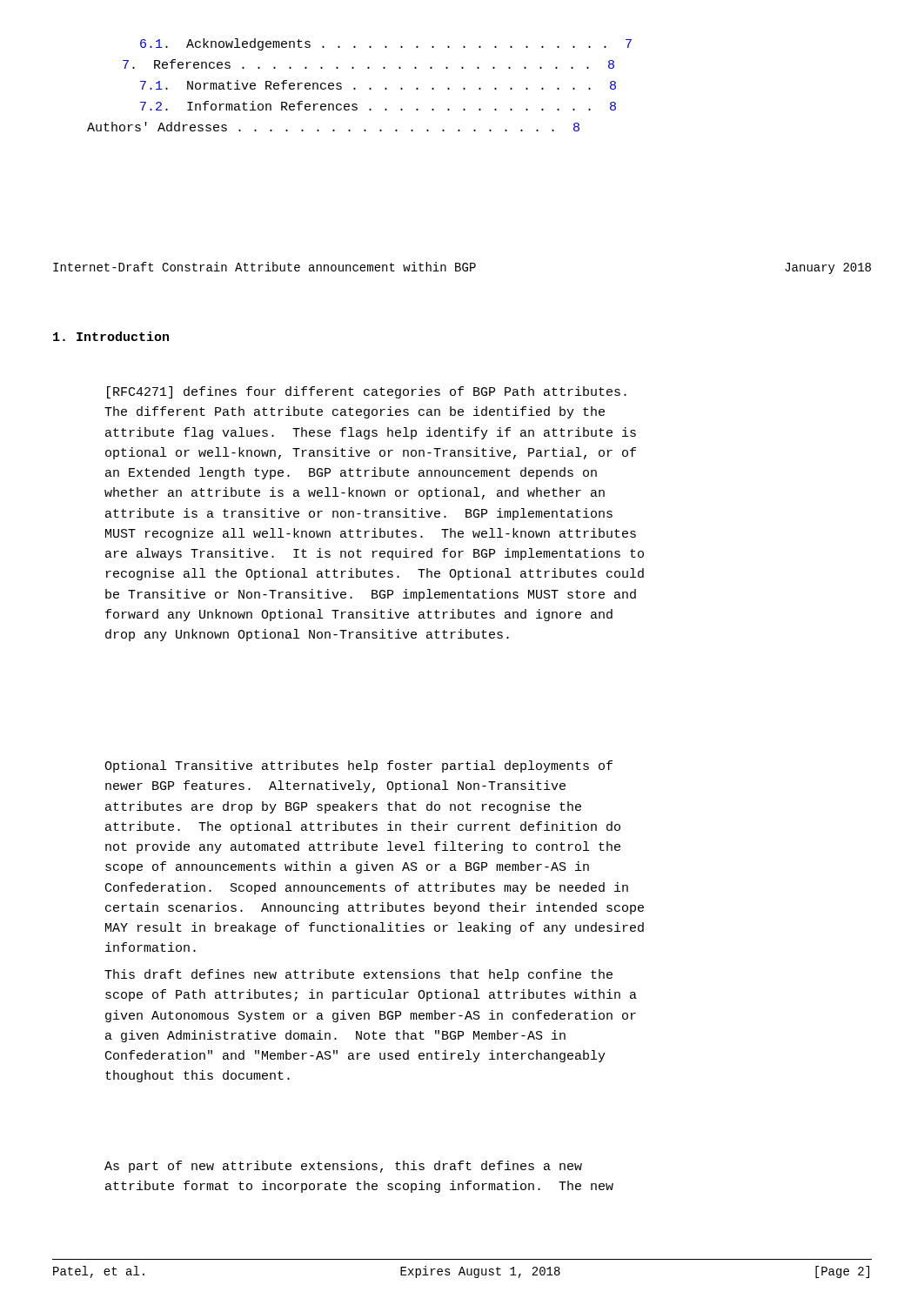924x1305 pixels.
Task: Find the region starting "1. Introduction"
Action: [111, 338]
